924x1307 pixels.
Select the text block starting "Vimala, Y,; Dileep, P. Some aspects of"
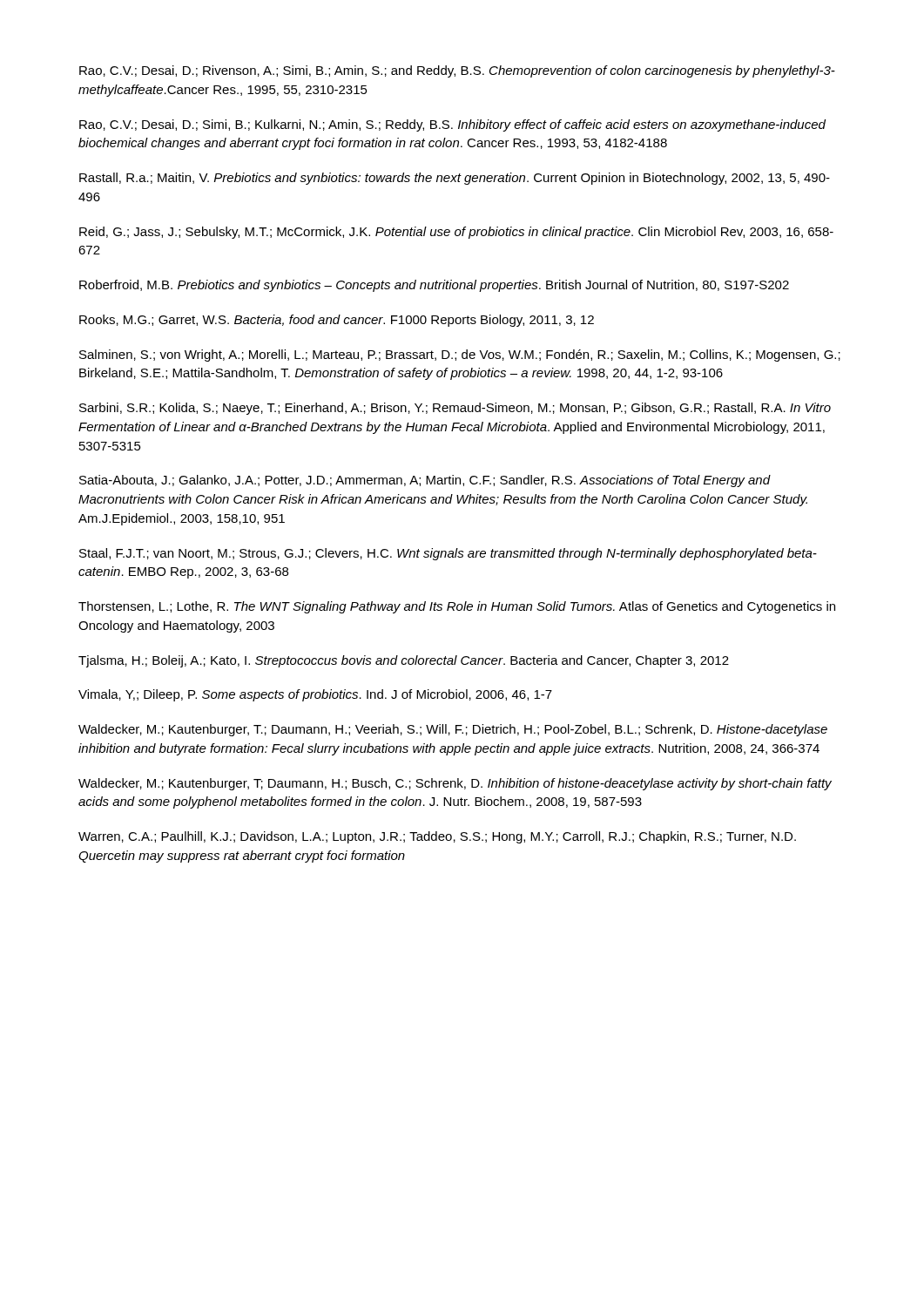[x=315, y=694]
